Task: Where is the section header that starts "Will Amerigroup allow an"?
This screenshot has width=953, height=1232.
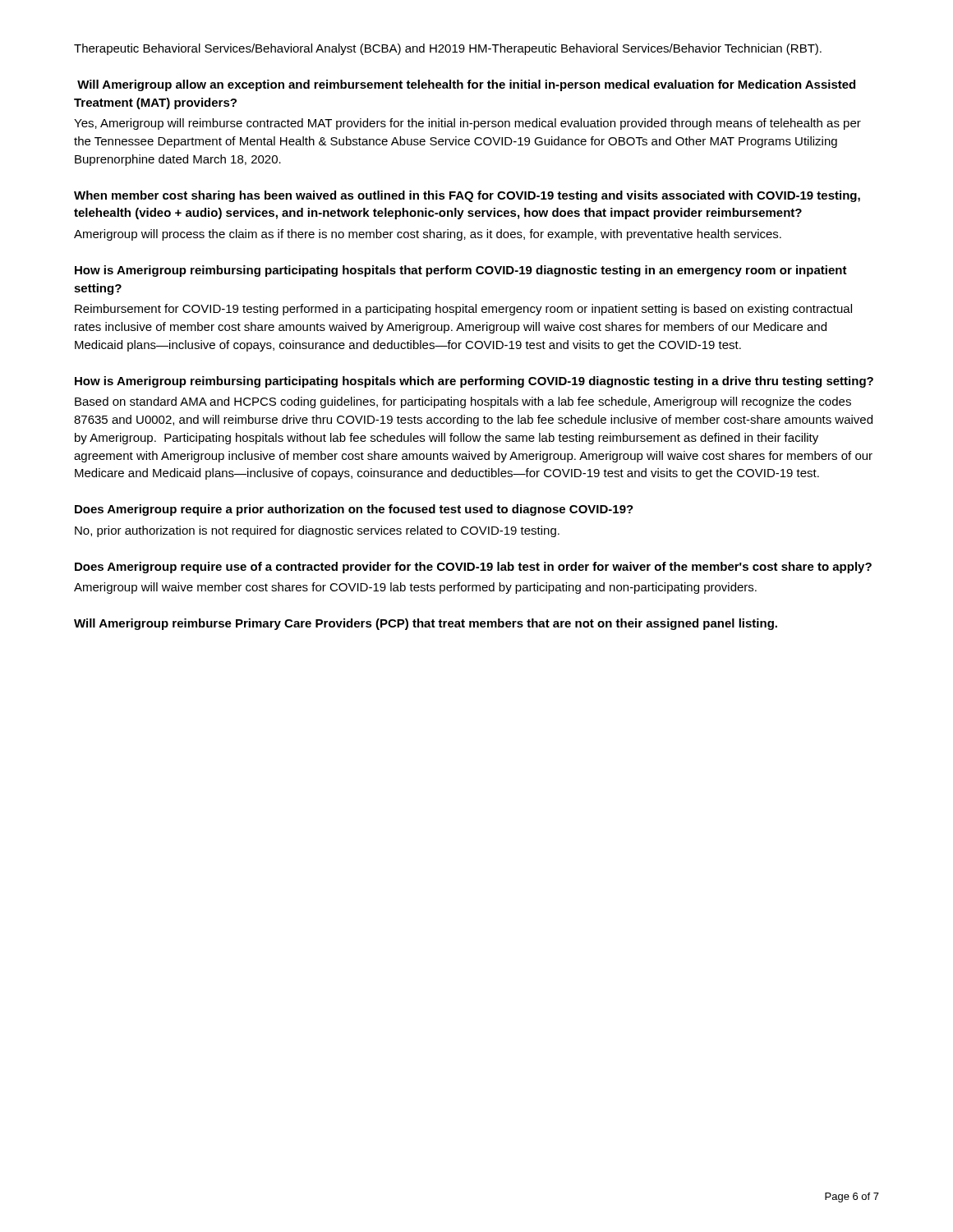Action: tap(465, 93)
